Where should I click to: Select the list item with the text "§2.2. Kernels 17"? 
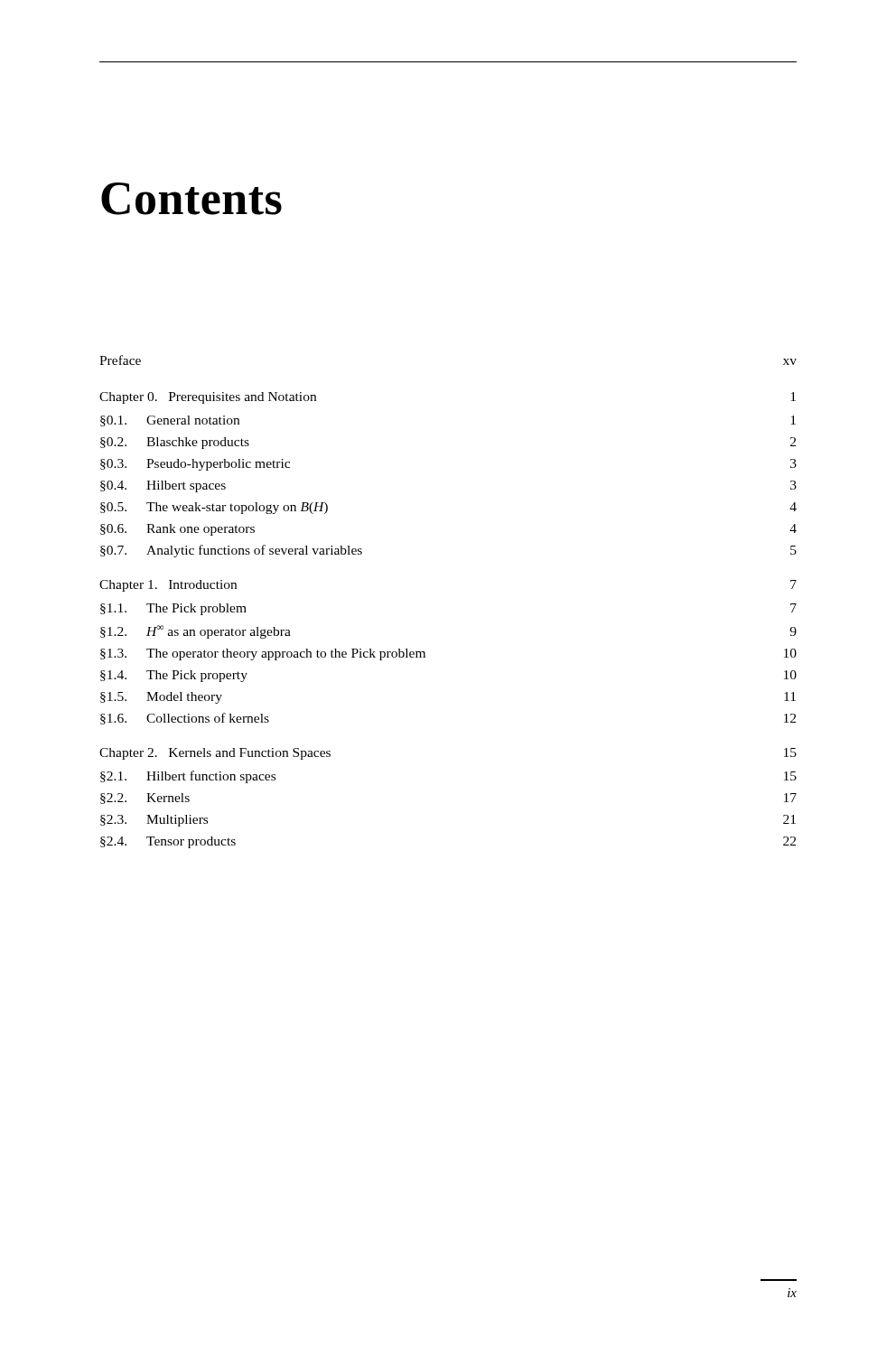(x=110, y=799)
